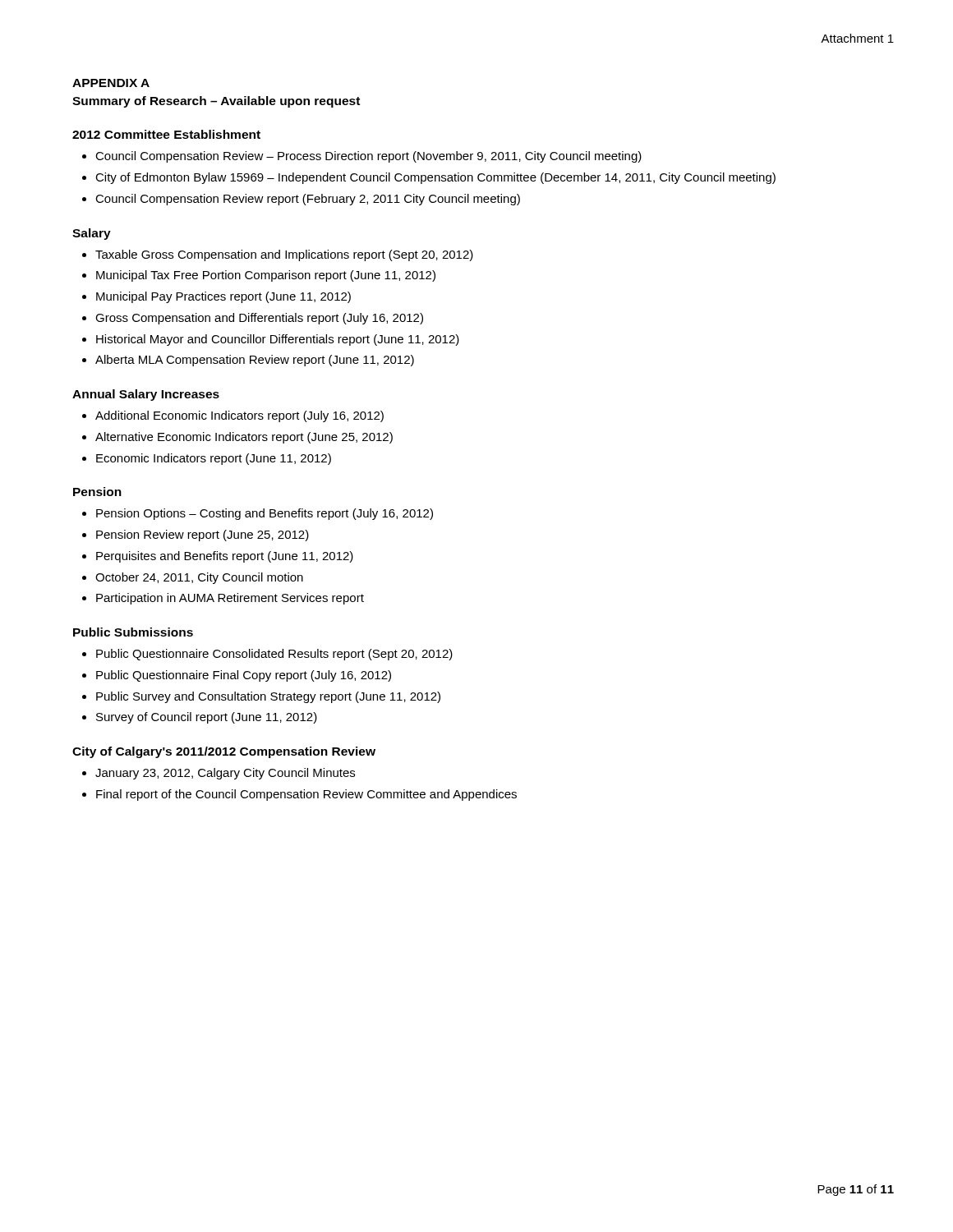This screenshot has height=1232, width=953.
Task: Navigate to the element starting "City of Edmonton Bylaw 15969 – Independent"
Action: (x=436, y=177)
